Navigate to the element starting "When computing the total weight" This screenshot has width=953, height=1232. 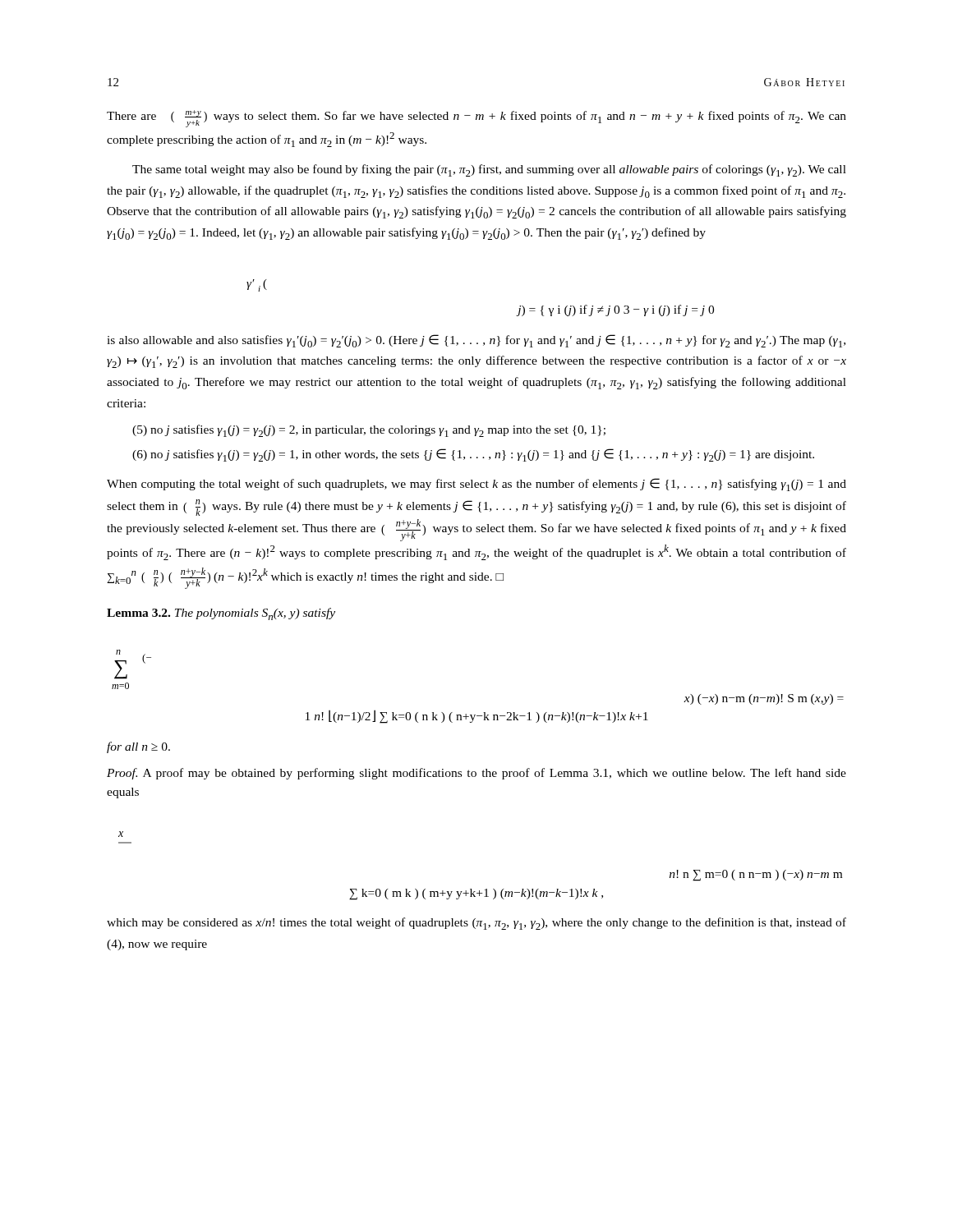(x=476, y=532)
